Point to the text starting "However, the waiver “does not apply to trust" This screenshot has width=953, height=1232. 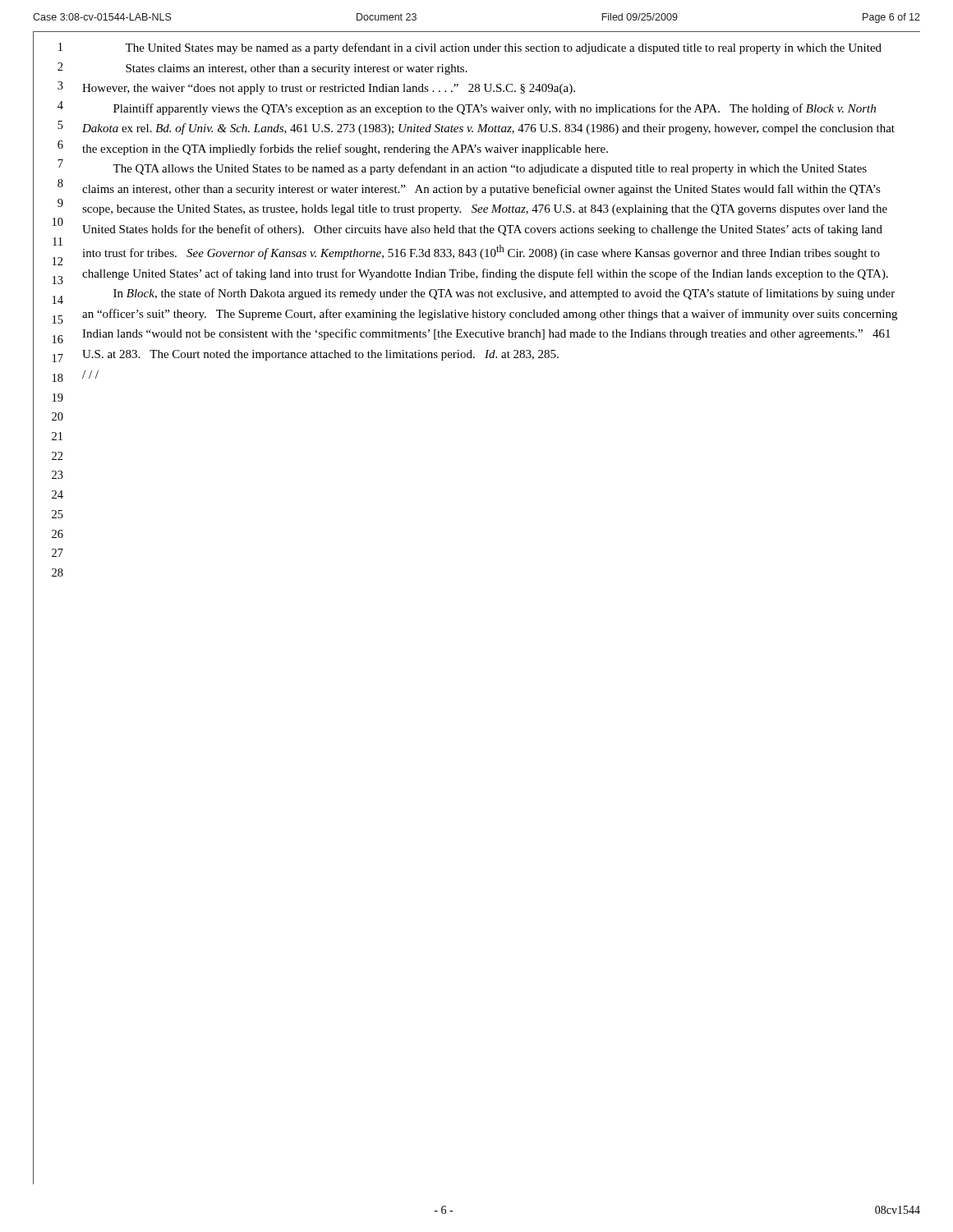(329, 88)
